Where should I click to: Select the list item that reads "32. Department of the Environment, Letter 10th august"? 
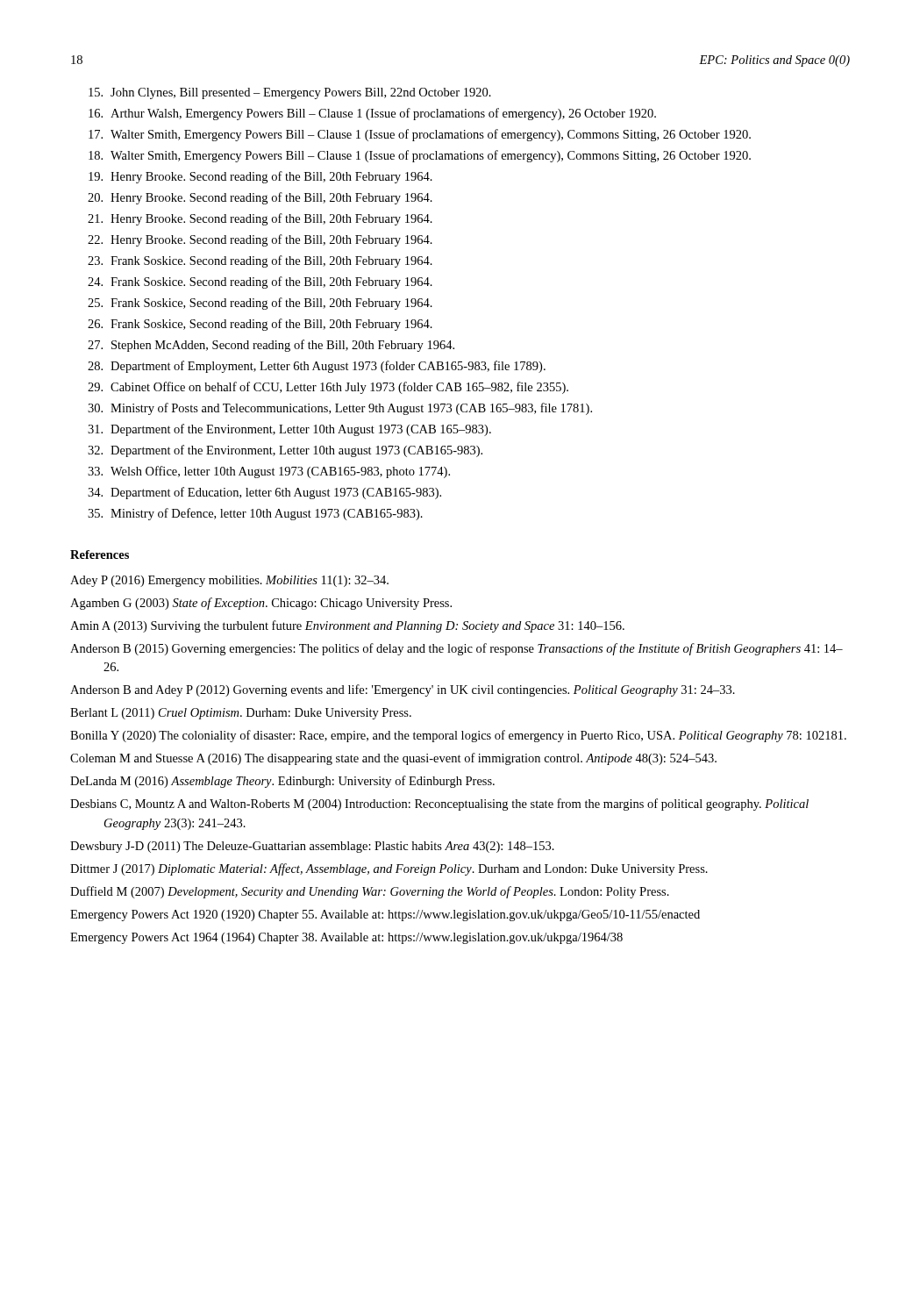click(460, 451)
